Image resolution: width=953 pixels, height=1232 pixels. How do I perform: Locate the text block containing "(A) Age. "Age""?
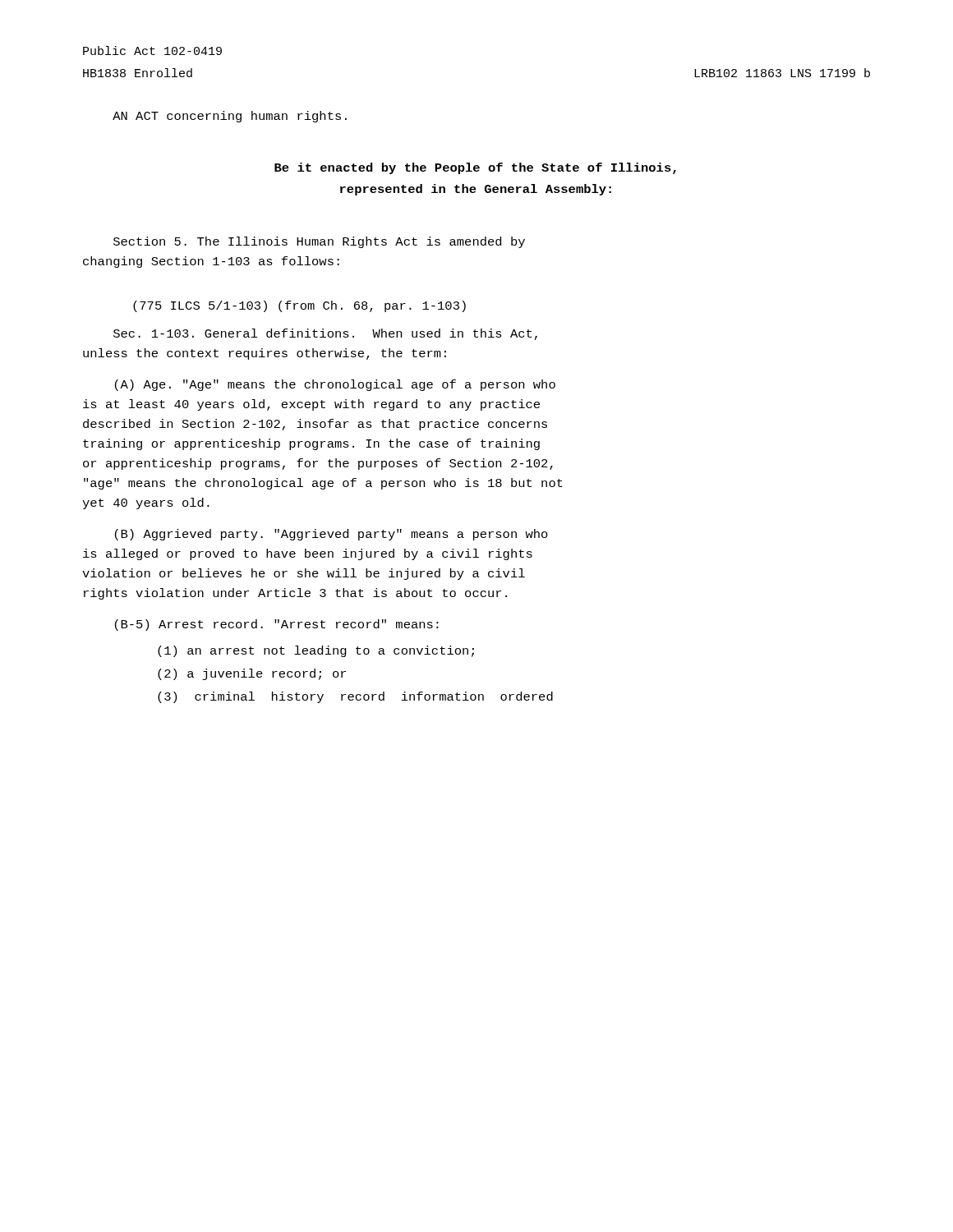click(323, 444)
